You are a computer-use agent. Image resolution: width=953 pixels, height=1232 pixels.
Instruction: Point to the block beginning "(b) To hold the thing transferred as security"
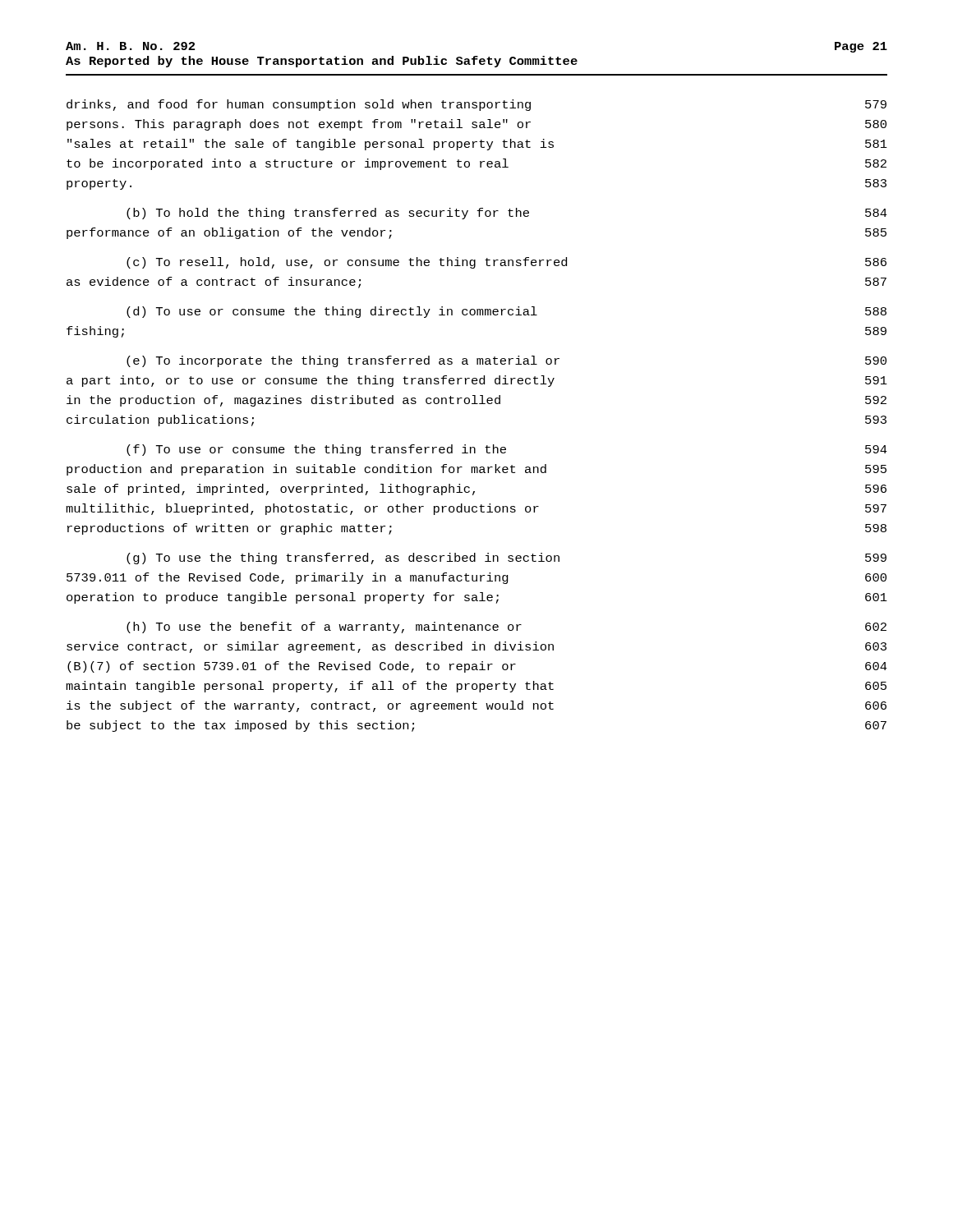[476, 223]
